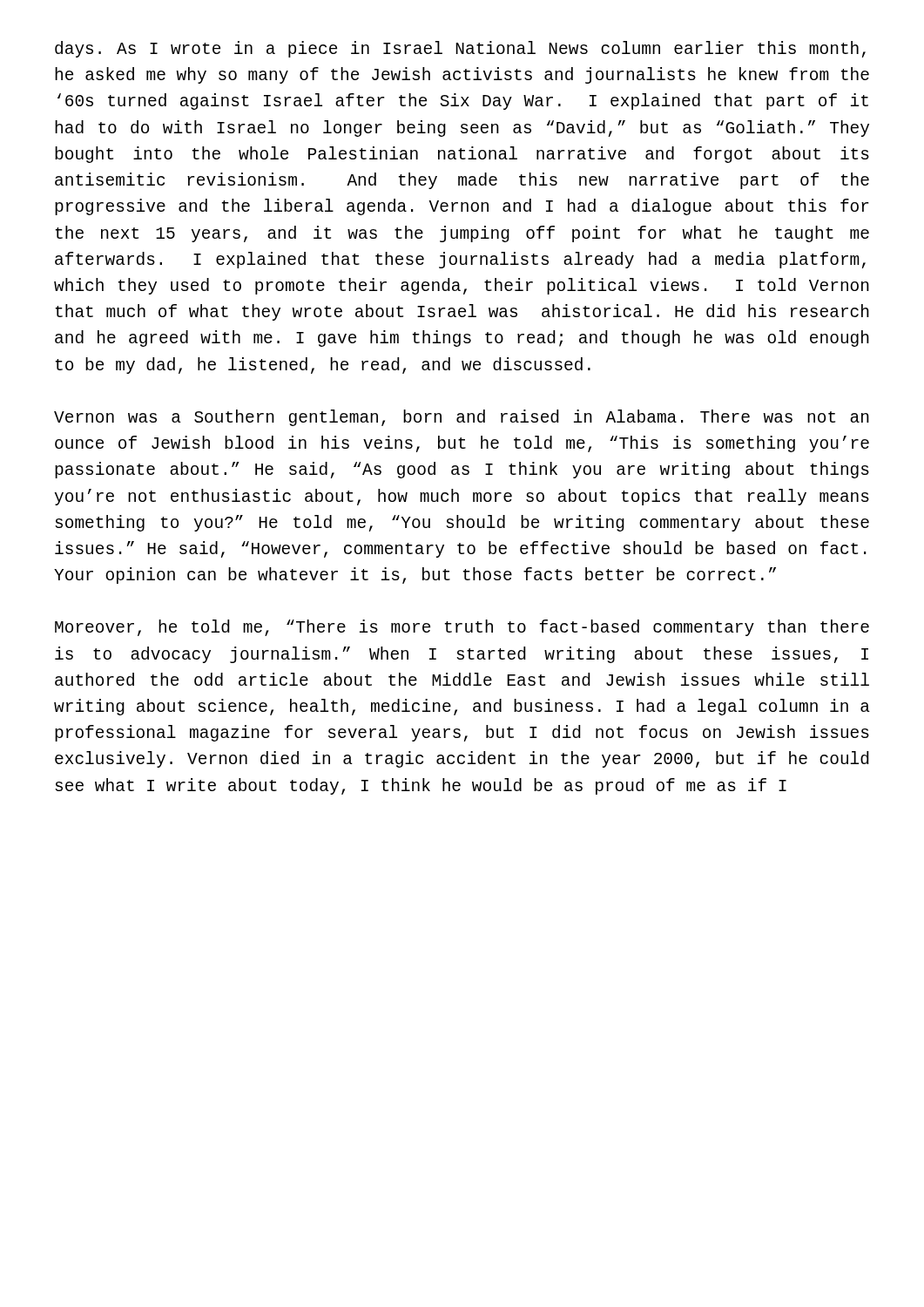Screen dimensions: 1307x924
Task: Click on the text starting "days. As I"
Action: pyautogui.click(x=462, y=208)
